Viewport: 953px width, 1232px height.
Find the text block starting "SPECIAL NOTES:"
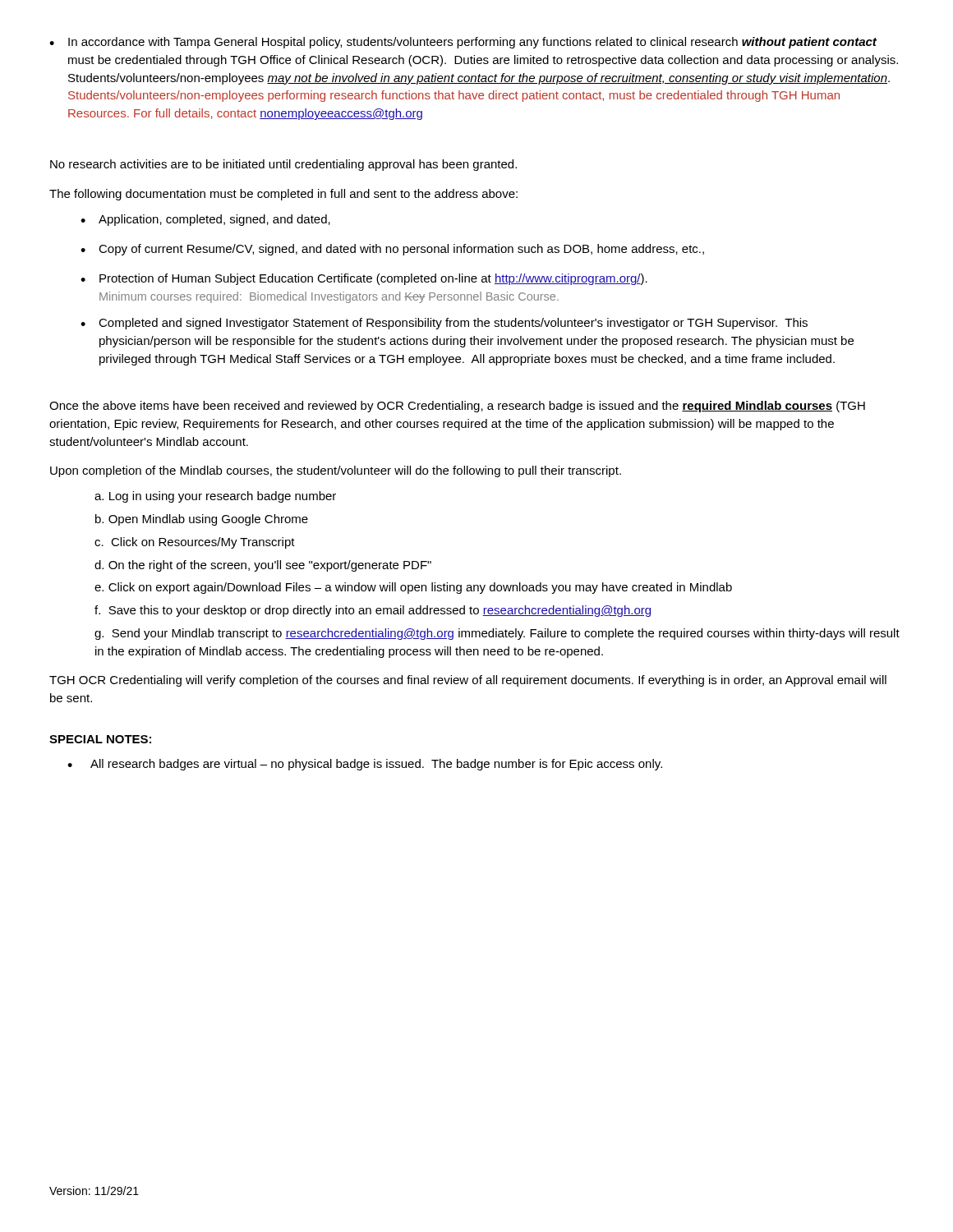pyautogui.click(x=101, y=739)
